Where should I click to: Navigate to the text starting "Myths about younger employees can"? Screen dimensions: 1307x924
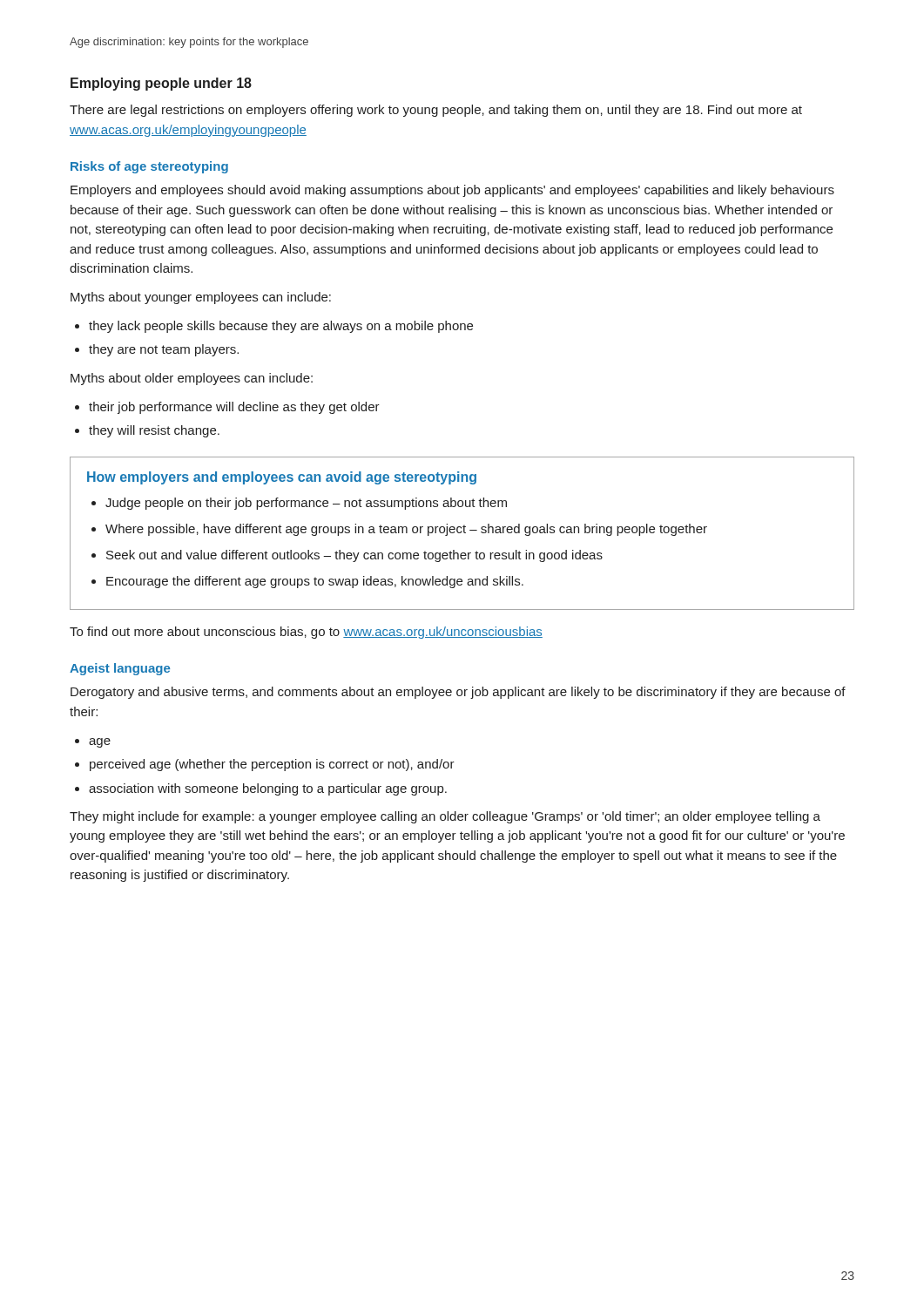point(201,296)
